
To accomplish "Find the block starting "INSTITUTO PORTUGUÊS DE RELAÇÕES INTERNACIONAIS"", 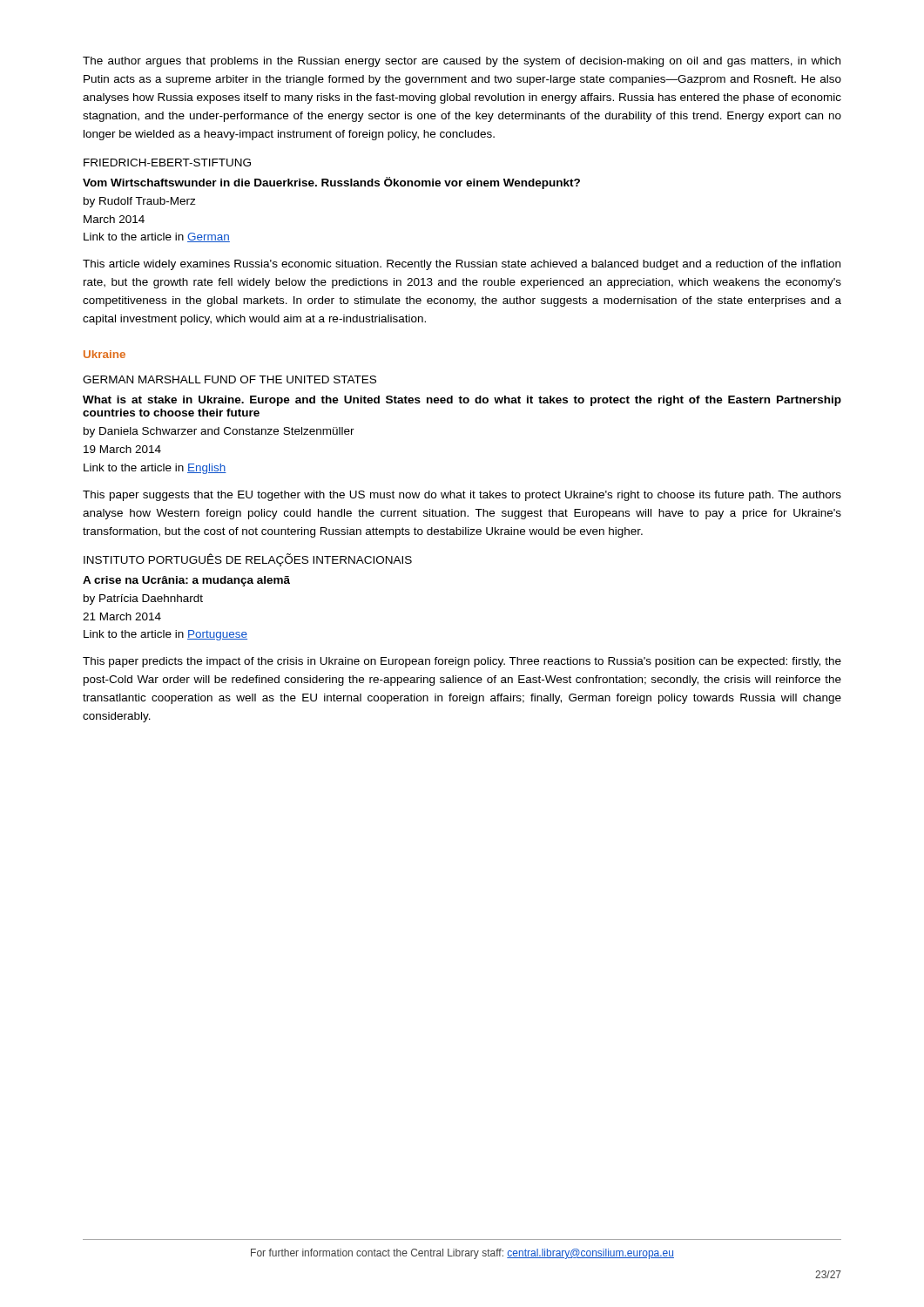I will (247, 560).
